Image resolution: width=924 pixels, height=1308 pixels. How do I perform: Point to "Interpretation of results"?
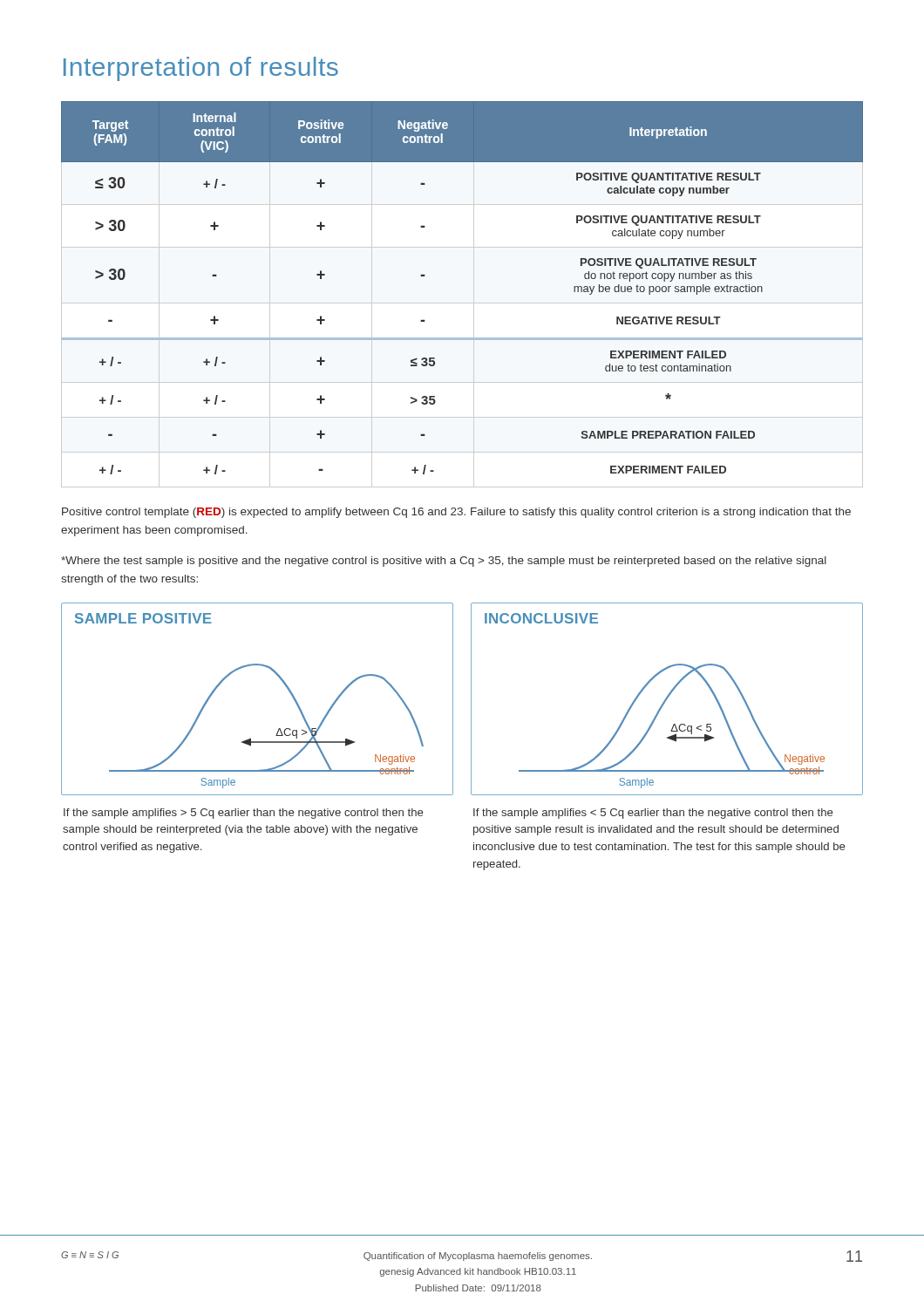point(200,67)
